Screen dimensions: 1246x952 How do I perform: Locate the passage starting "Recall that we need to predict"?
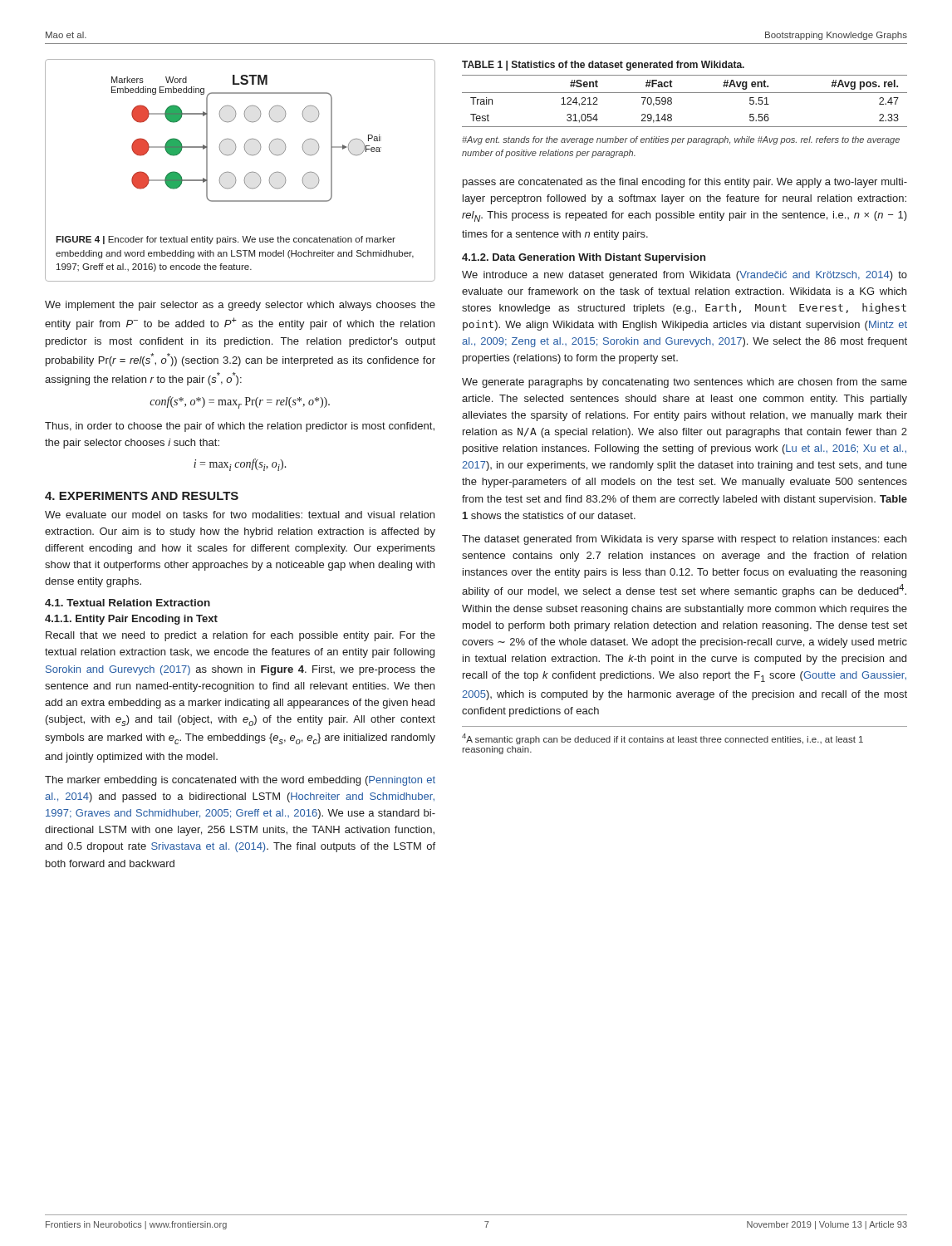[240, 696]
